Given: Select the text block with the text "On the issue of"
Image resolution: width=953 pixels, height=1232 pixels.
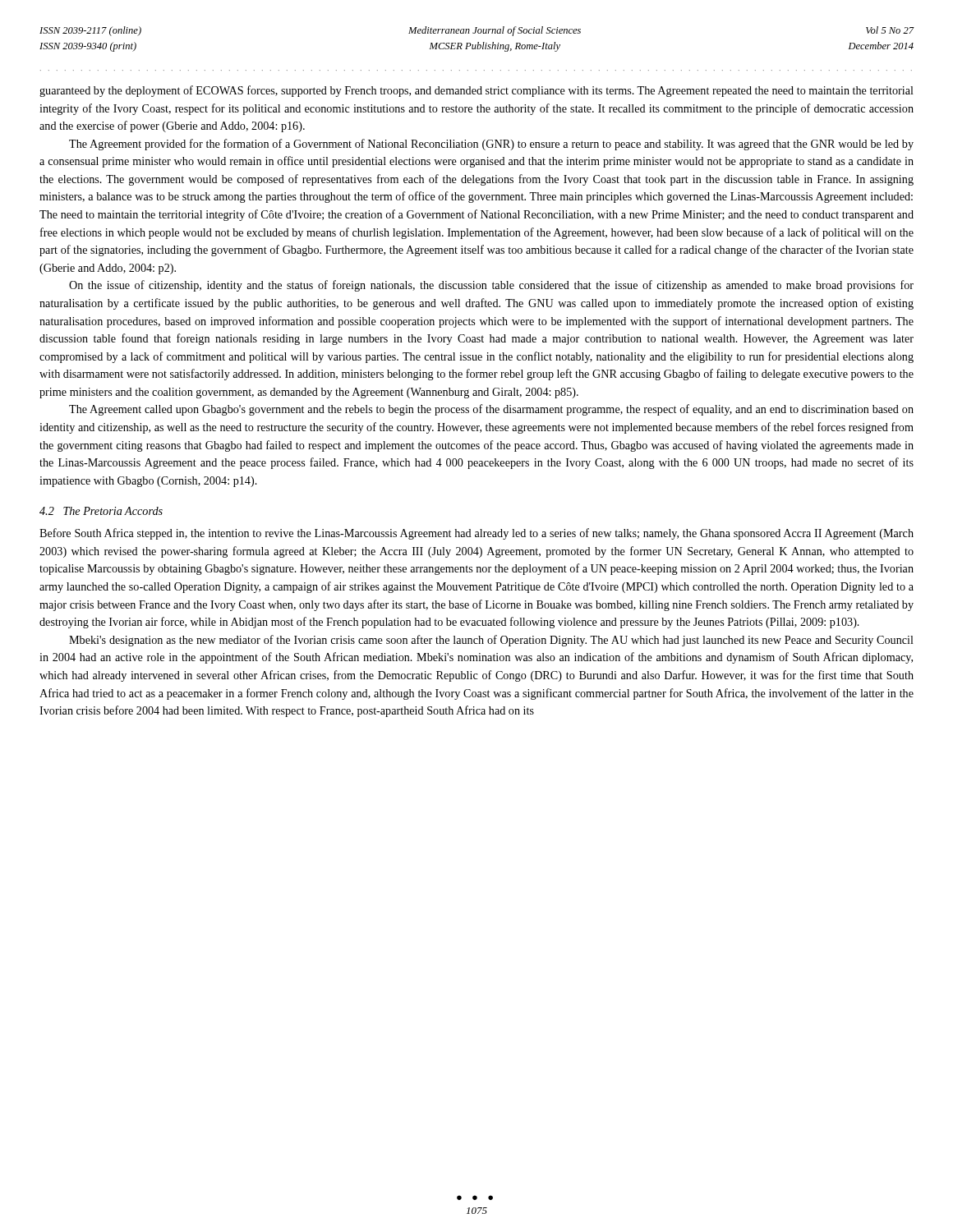Looking at the screenshot, I should (476, 339).
